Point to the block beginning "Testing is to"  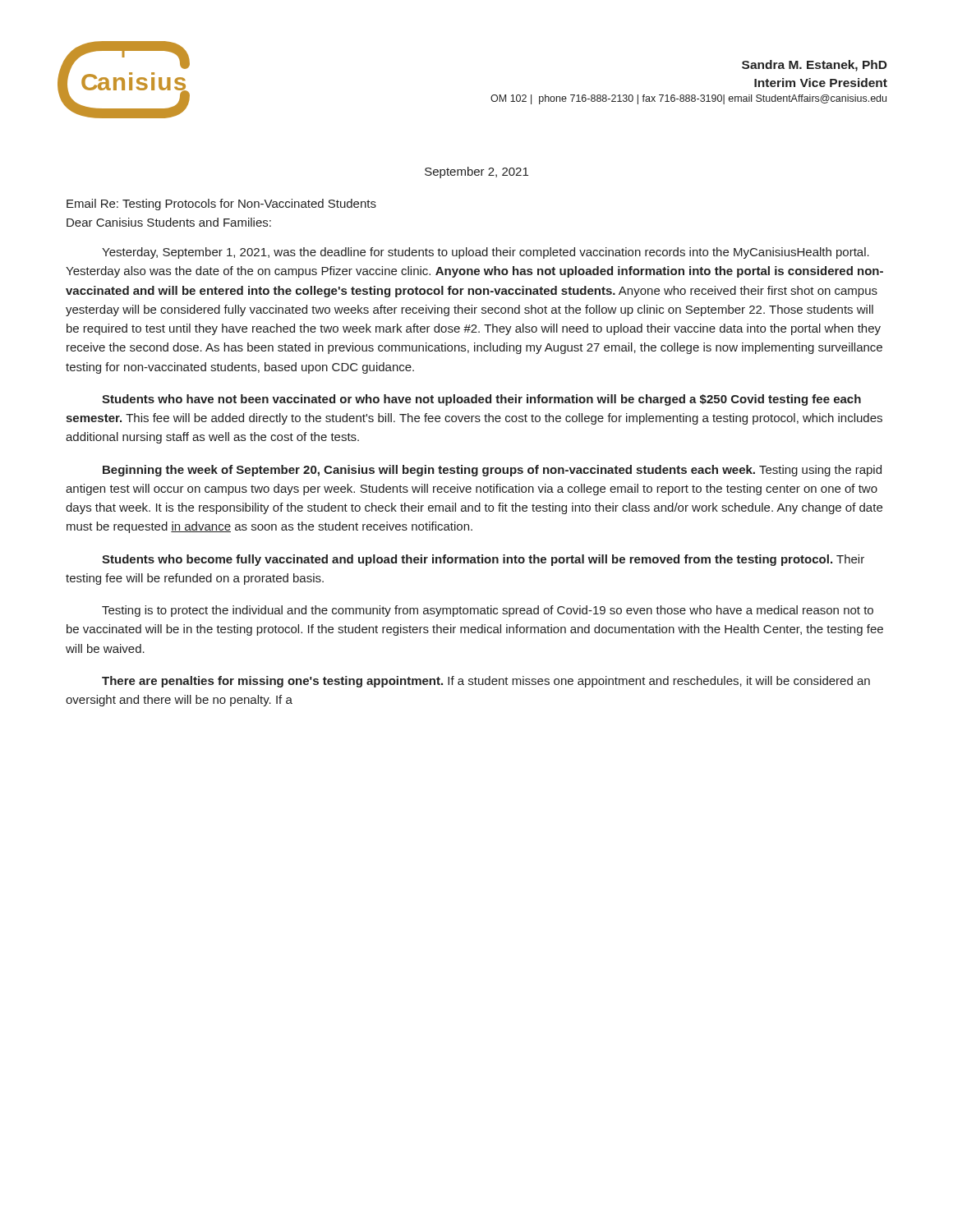point(475,629)
